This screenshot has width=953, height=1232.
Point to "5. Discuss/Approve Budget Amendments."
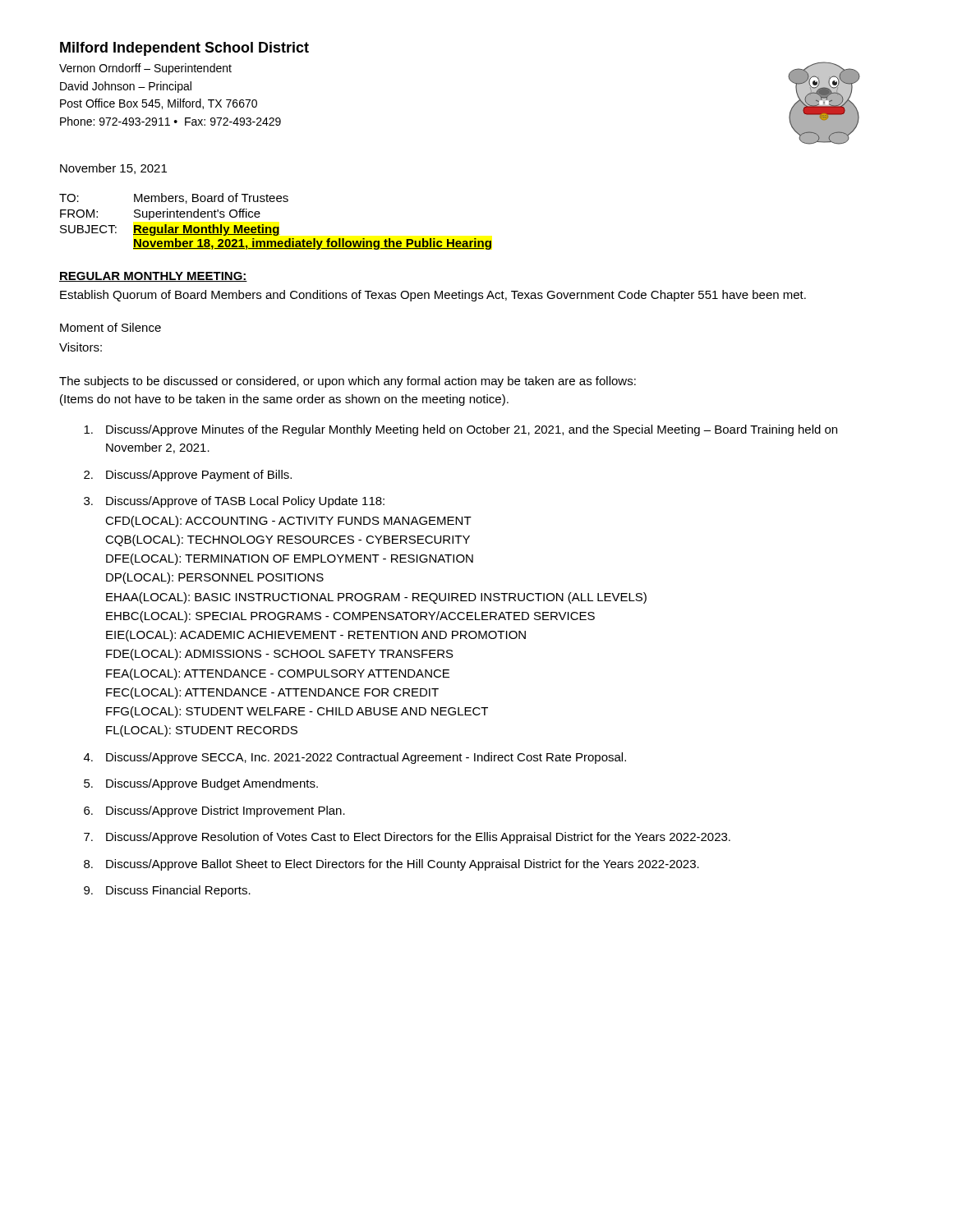click(x=201, y=784)
